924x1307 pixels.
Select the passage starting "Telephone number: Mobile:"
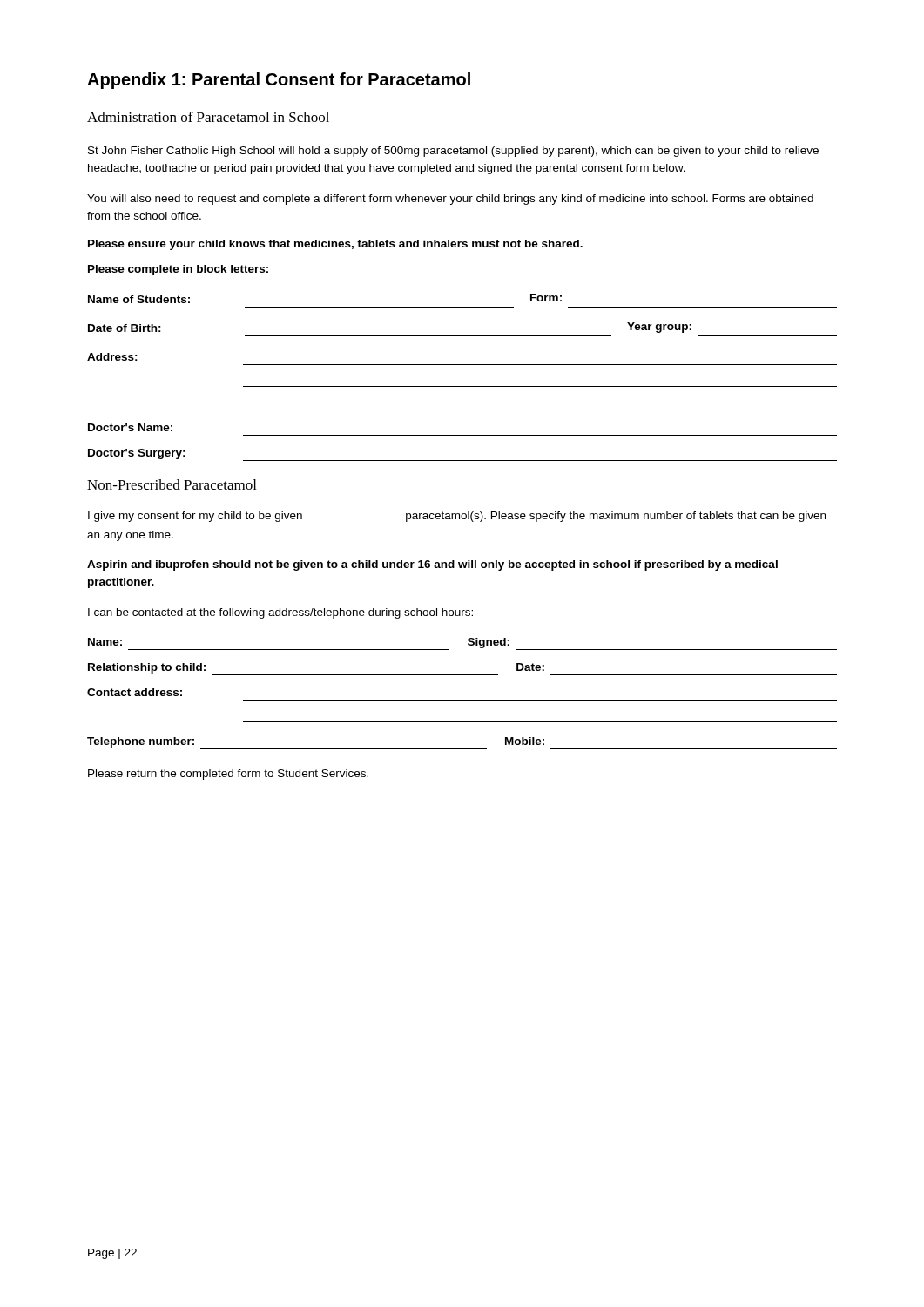coord(462,741)
